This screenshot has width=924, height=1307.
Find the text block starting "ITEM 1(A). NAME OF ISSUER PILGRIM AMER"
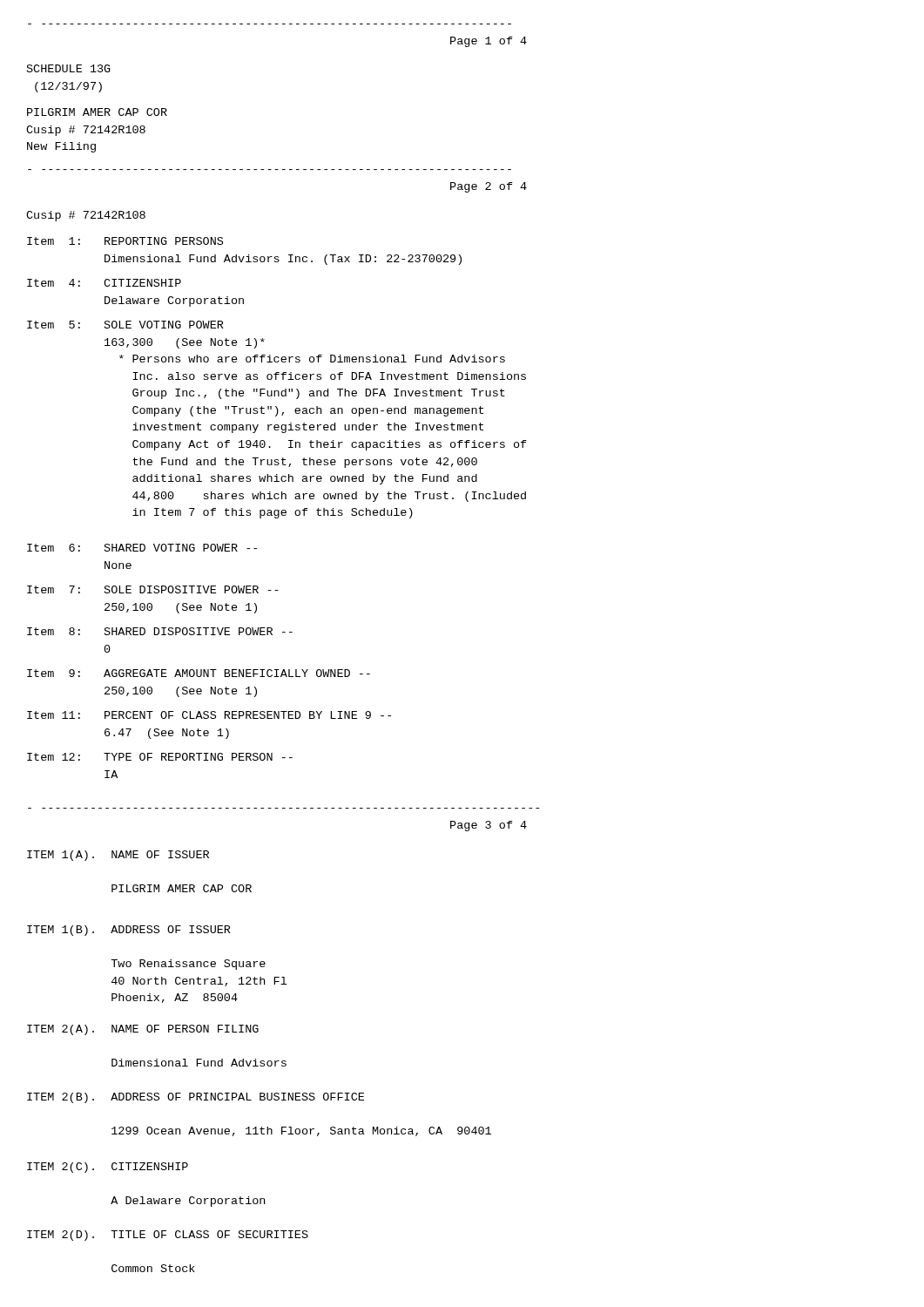[x=118, y=856]
